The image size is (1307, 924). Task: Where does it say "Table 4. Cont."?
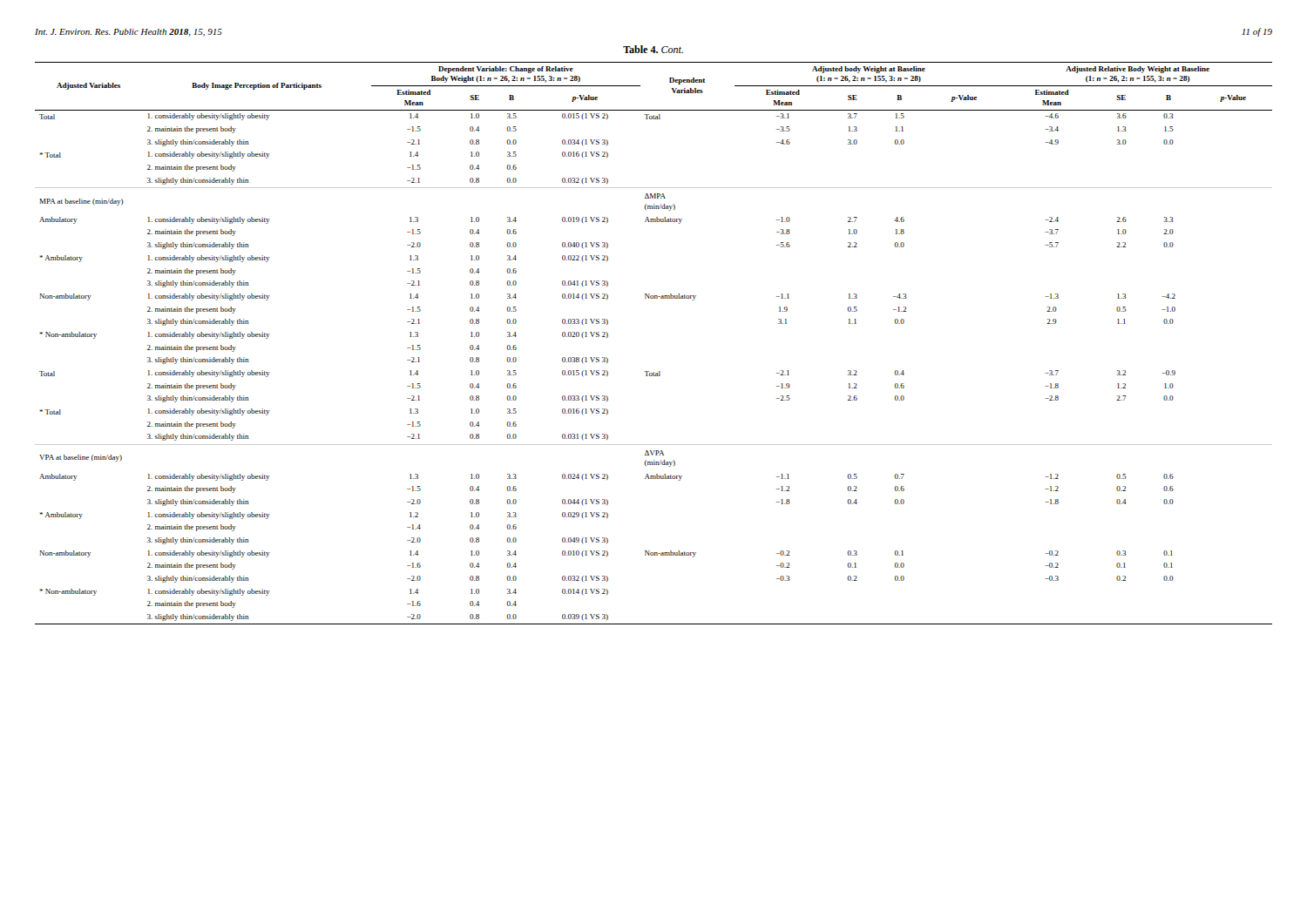(x=654, y=50)
